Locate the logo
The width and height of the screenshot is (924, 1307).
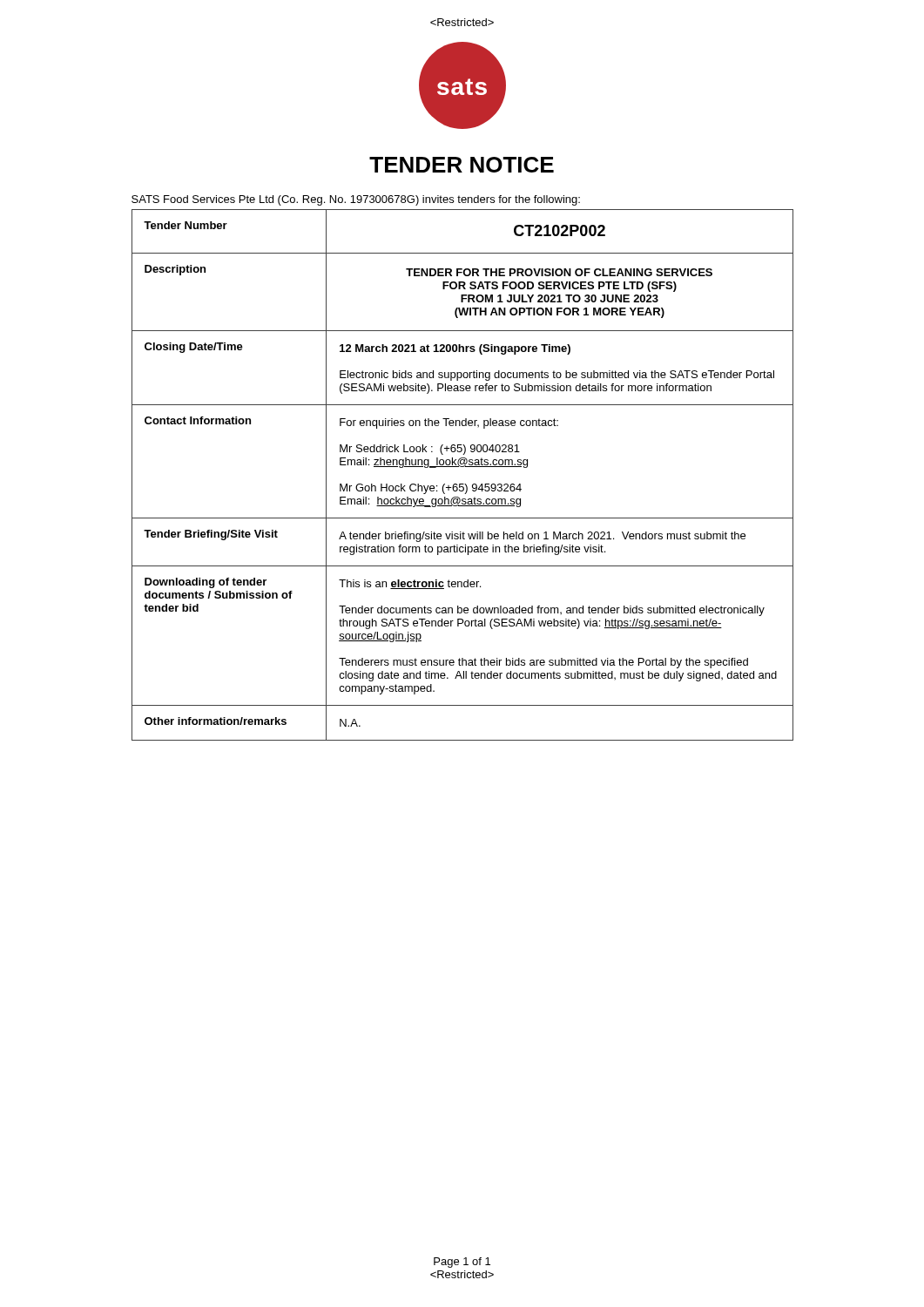(462, 87)
